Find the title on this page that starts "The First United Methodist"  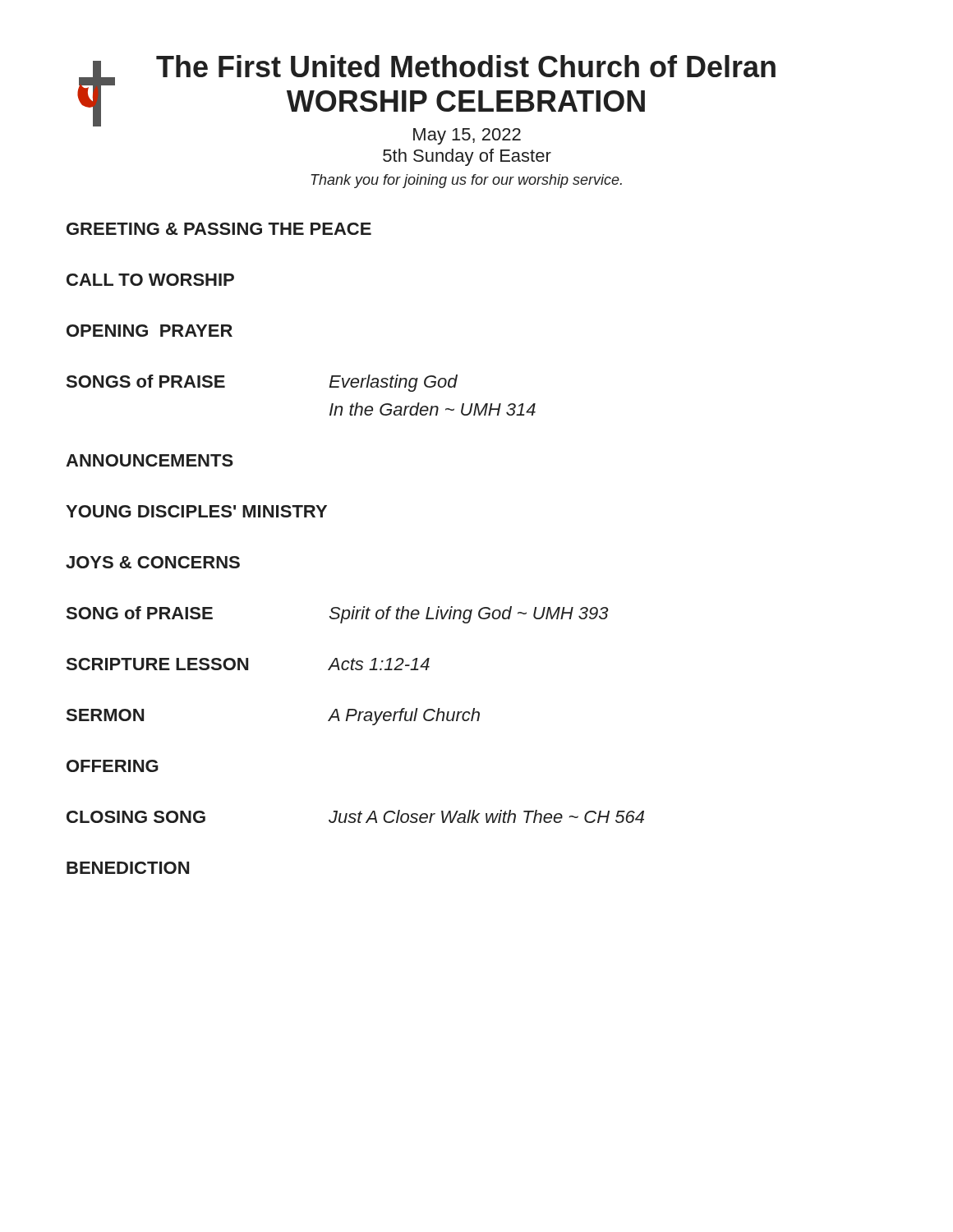coord(421,119)
